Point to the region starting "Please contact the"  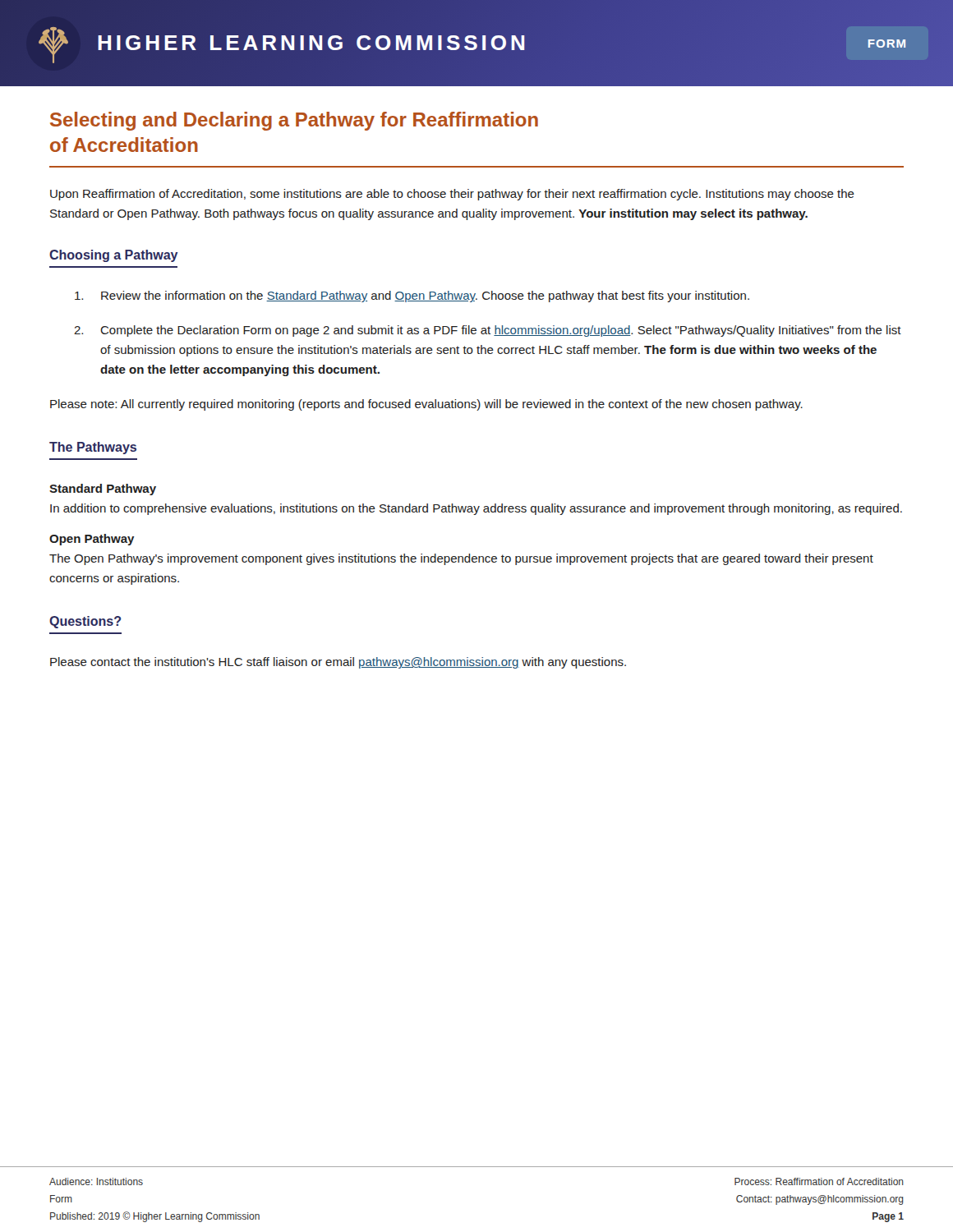[338, 662]
